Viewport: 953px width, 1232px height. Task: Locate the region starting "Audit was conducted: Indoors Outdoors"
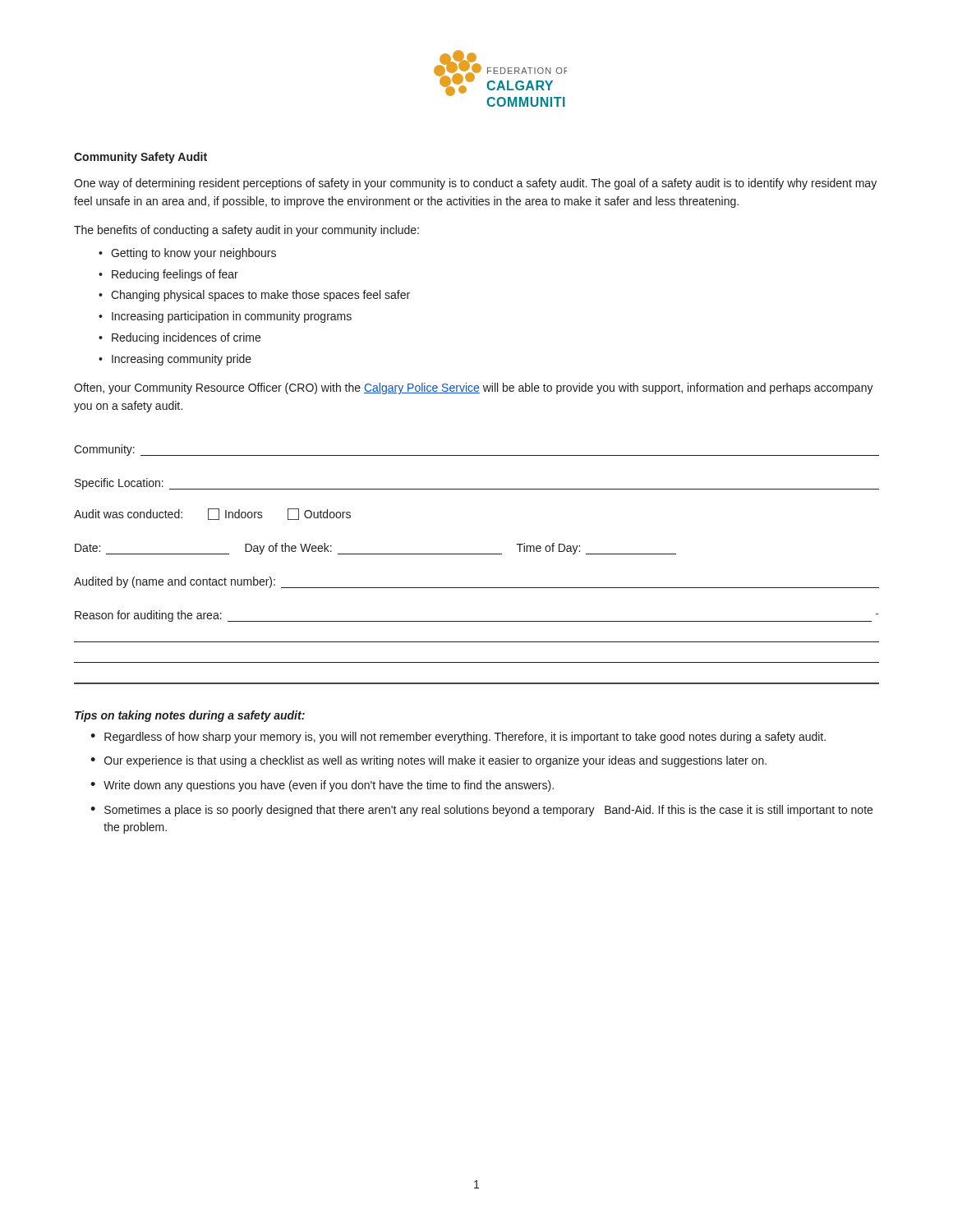tap(213, 514)
